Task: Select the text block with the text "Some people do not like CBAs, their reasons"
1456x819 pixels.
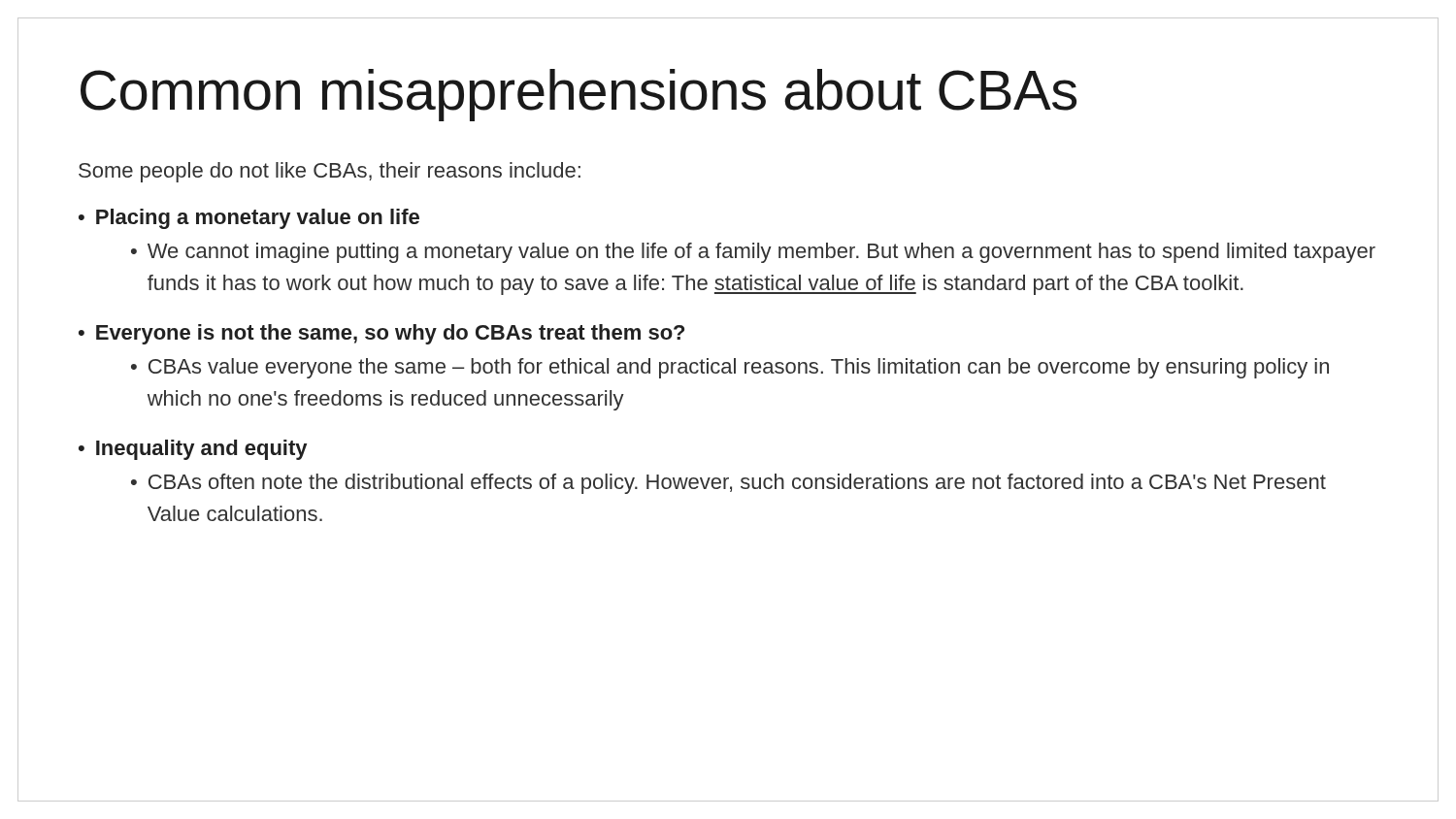Action: click(330, 170)
